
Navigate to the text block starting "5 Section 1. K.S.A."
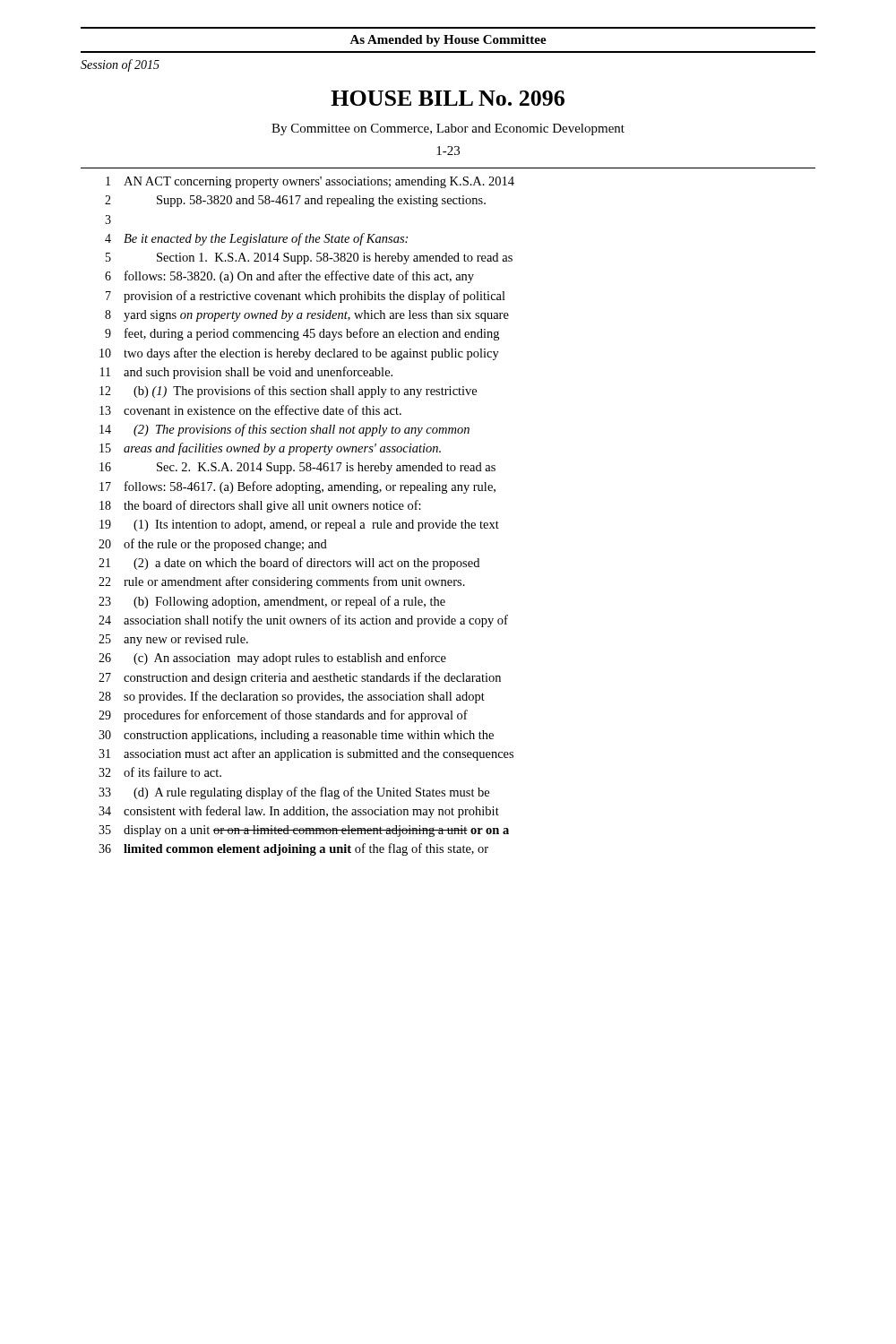click(x=448, y=258)
